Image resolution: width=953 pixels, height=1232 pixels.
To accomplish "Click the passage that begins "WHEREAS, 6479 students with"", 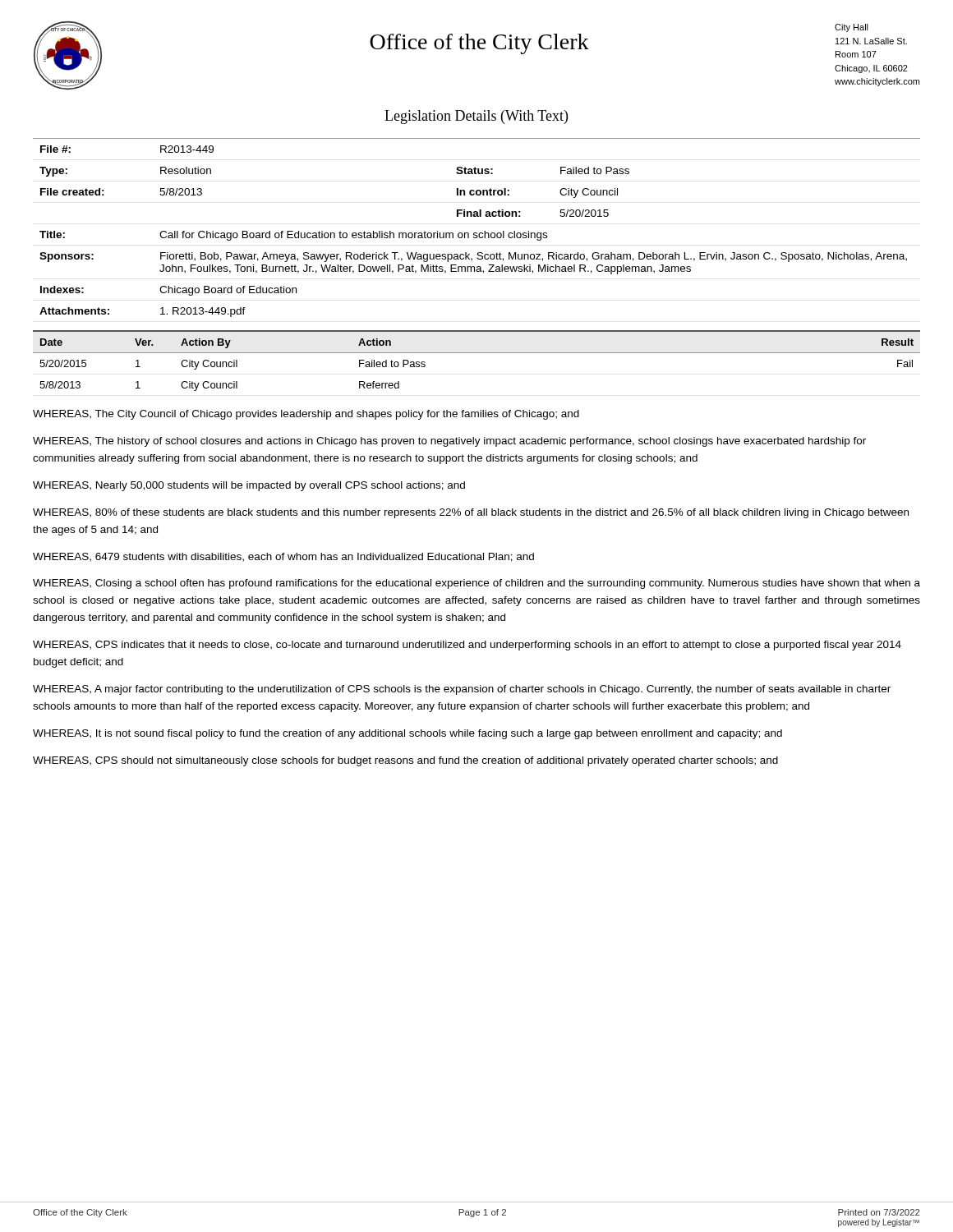I will pos(284,556).
